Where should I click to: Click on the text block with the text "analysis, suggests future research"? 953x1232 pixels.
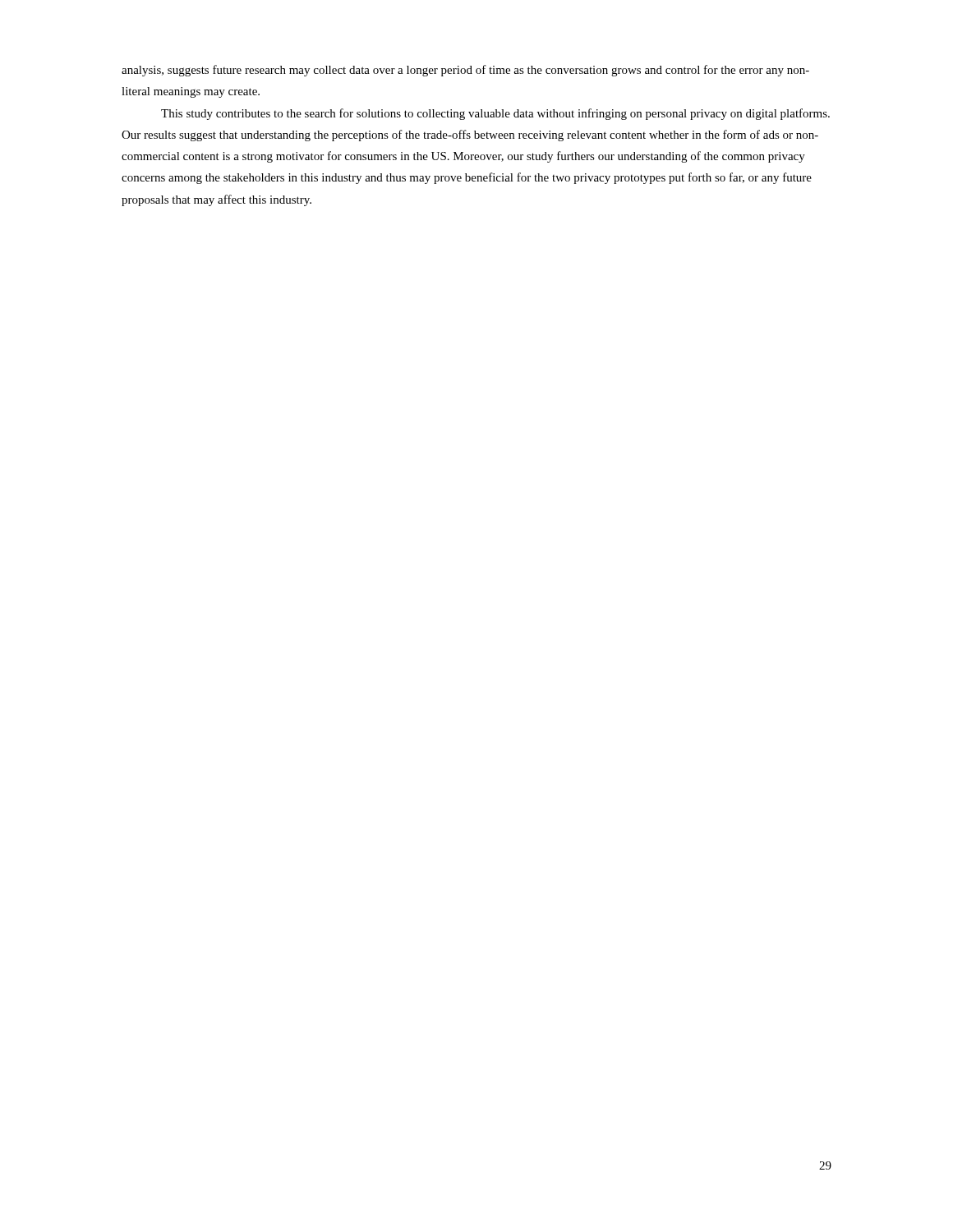[476, 135]
